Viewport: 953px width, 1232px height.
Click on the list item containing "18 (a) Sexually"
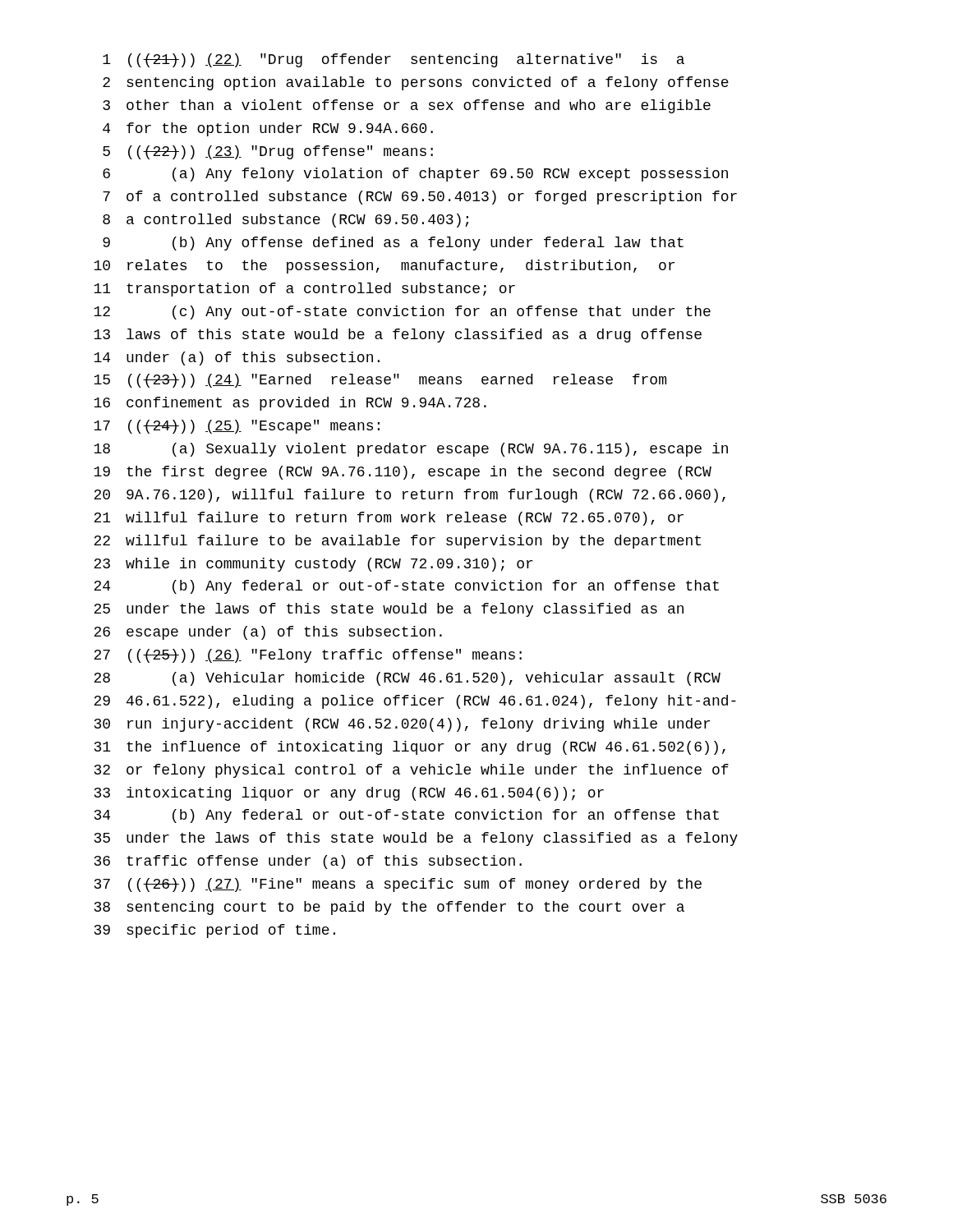coord(476,450)
